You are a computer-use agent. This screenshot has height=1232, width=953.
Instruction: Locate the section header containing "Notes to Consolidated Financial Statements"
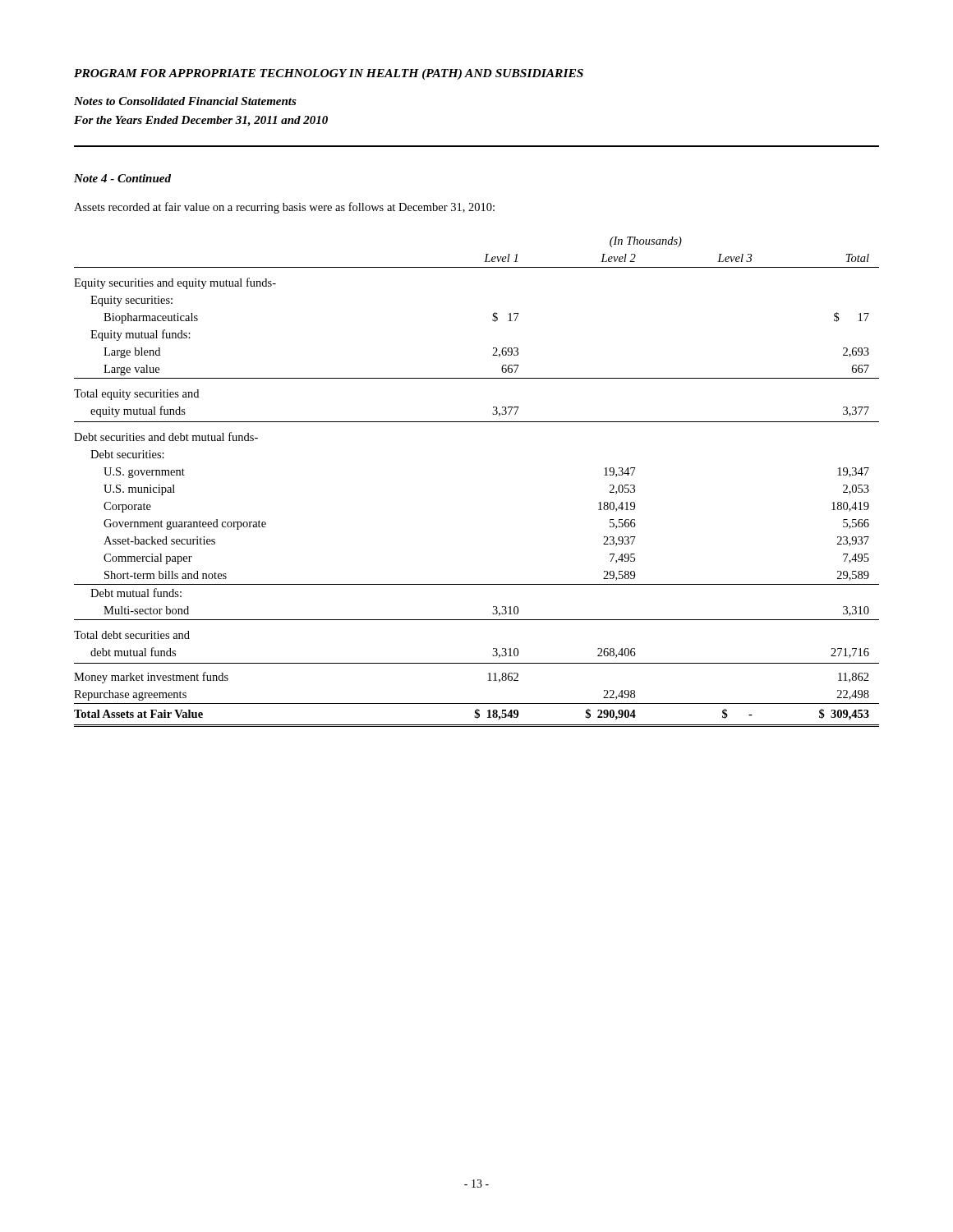pos(201,111)
